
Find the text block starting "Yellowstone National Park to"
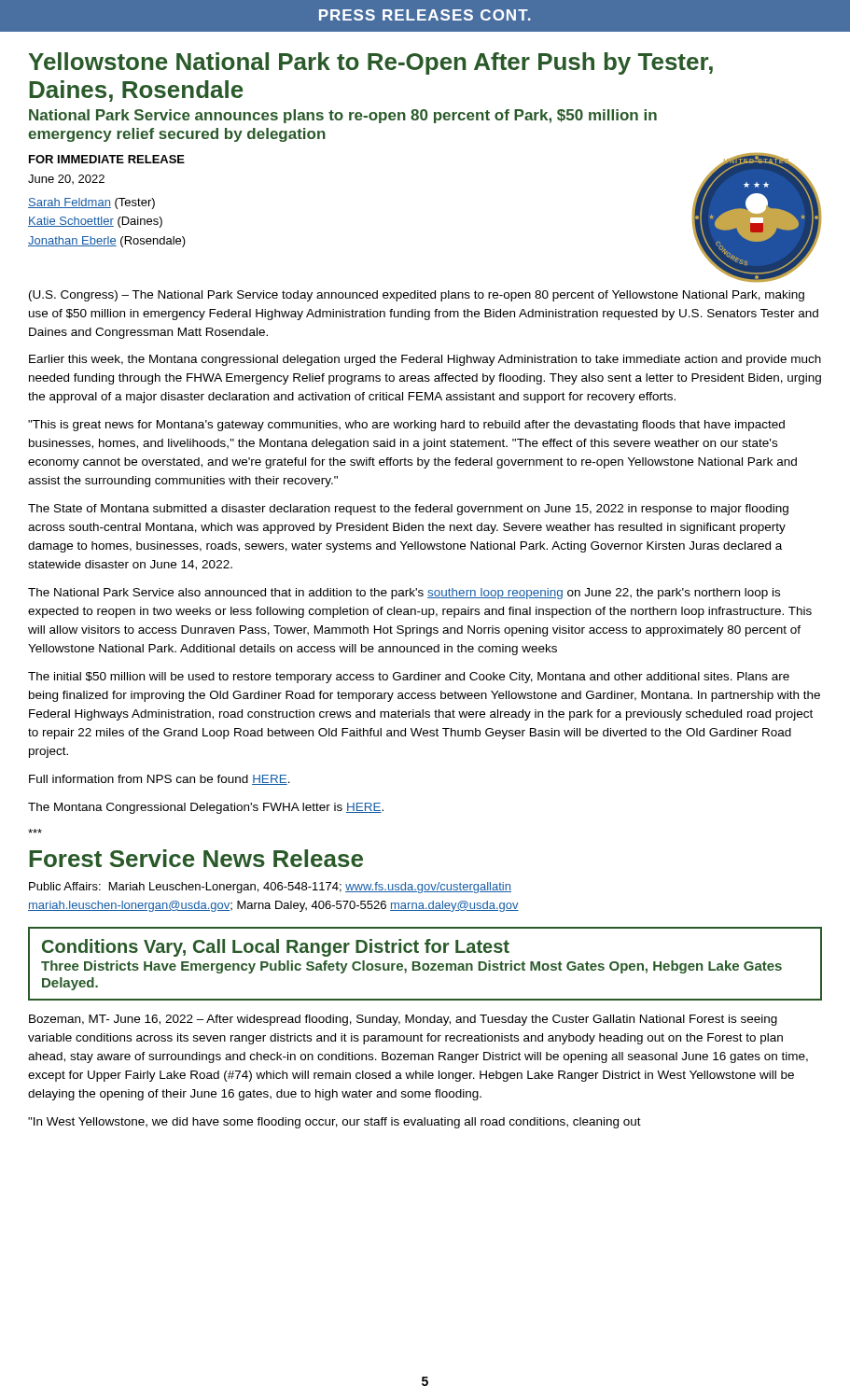425,76
